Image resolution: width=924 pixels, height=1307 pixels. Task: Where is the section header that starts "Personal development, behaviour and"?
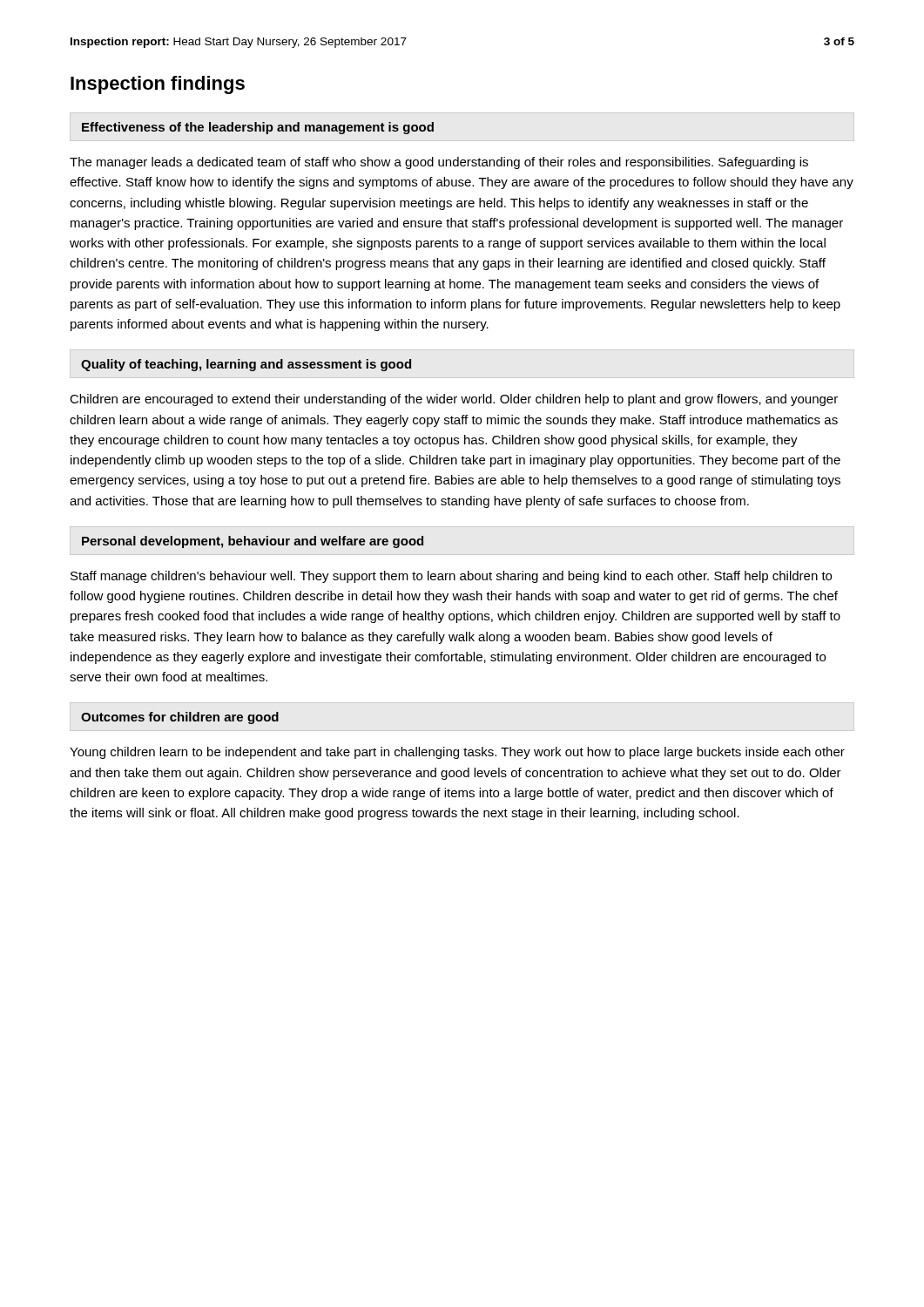(x=253, y=540)
